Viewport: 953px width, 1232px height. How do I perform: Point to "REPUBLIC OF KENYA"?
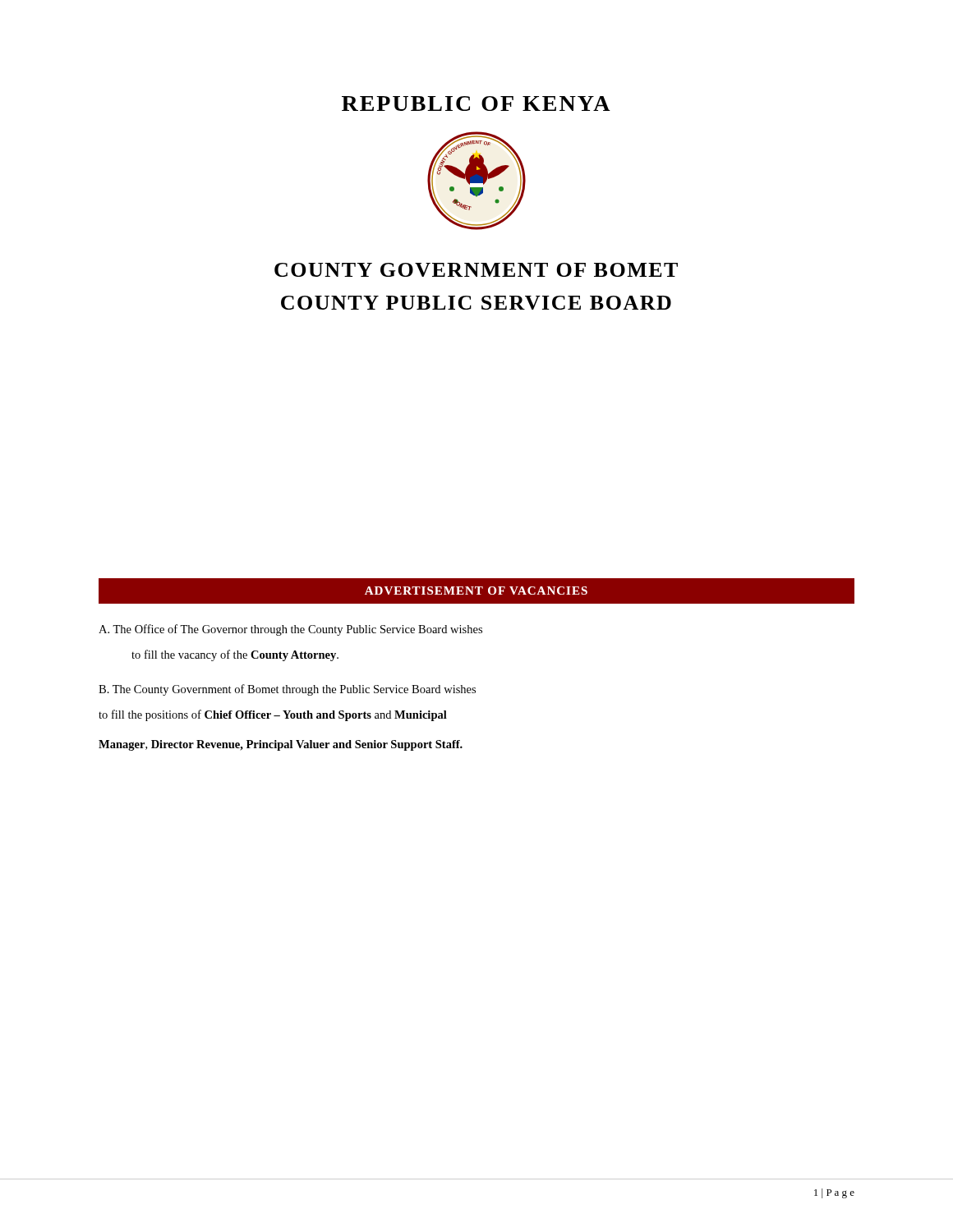coord(476,103)
